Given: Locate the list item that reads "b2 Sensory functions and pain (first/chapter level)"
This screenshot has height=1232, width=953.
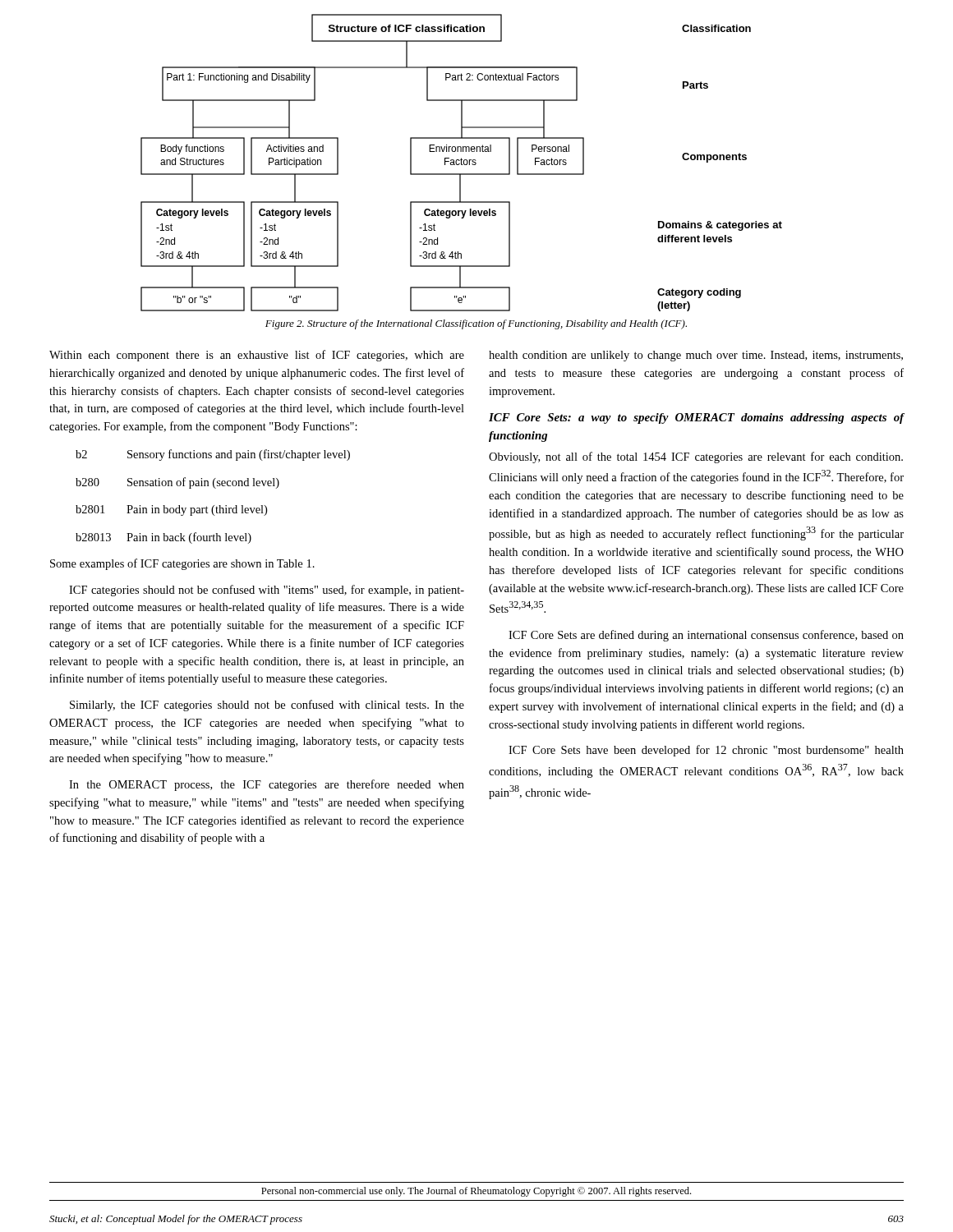Looking at the screenshot, I should click(269, 455).
